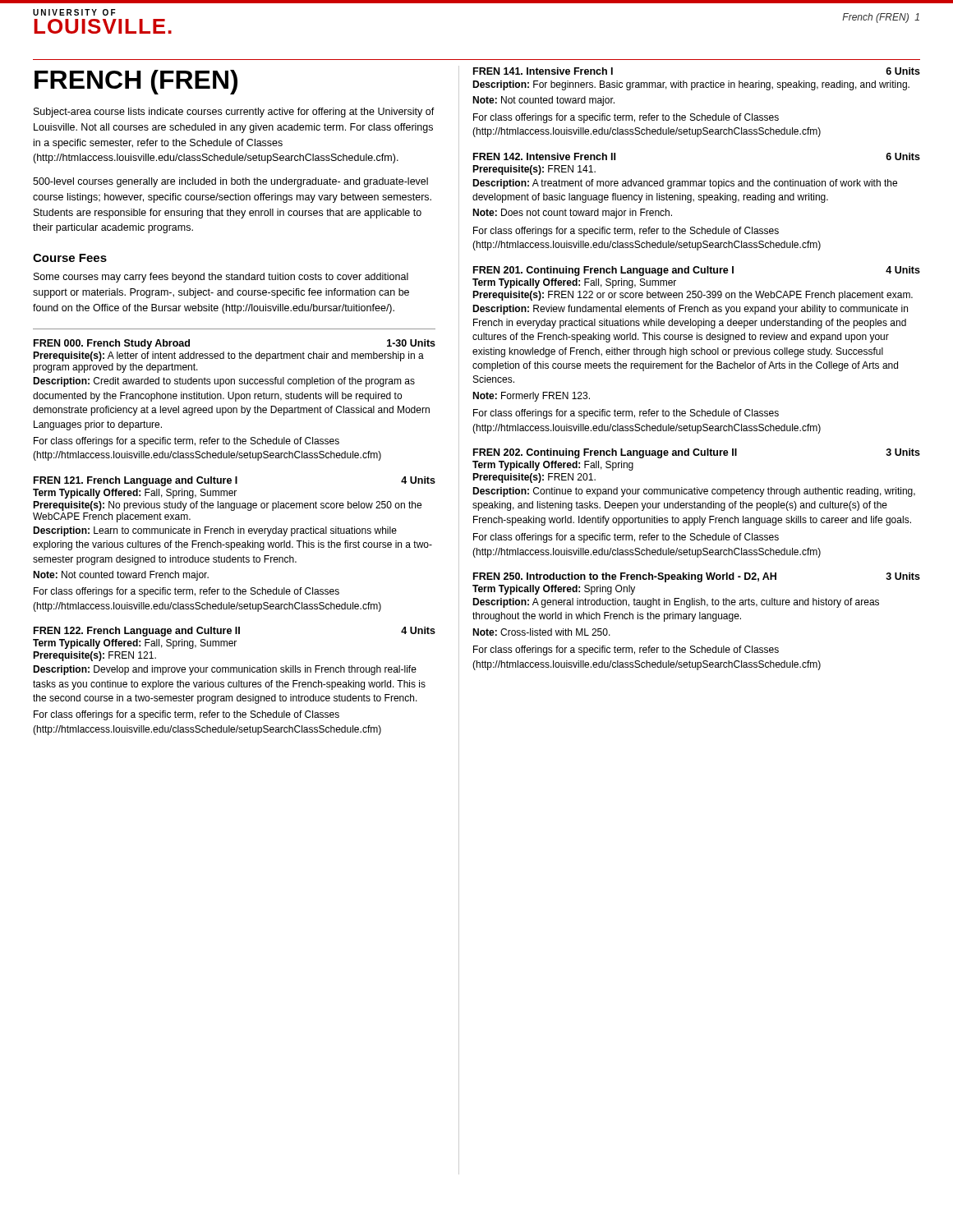This screenshot has width=953, height=1232.
Task: Where is the passage that starts "FREN 121. French Language and Culture I 4"?
Action: [x=234, y=544]
